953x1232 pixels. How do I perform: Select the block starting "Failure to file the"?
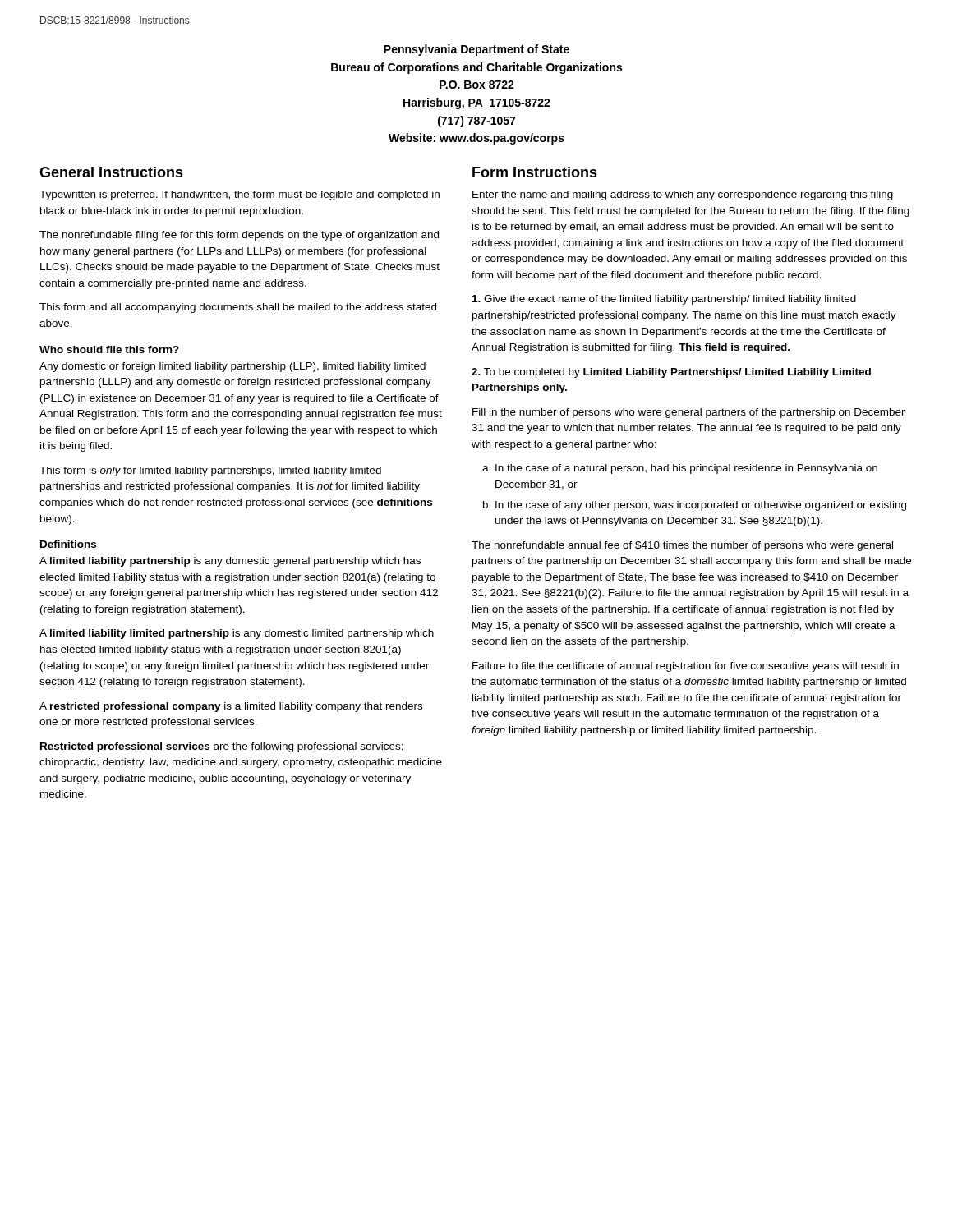[693, 698]
